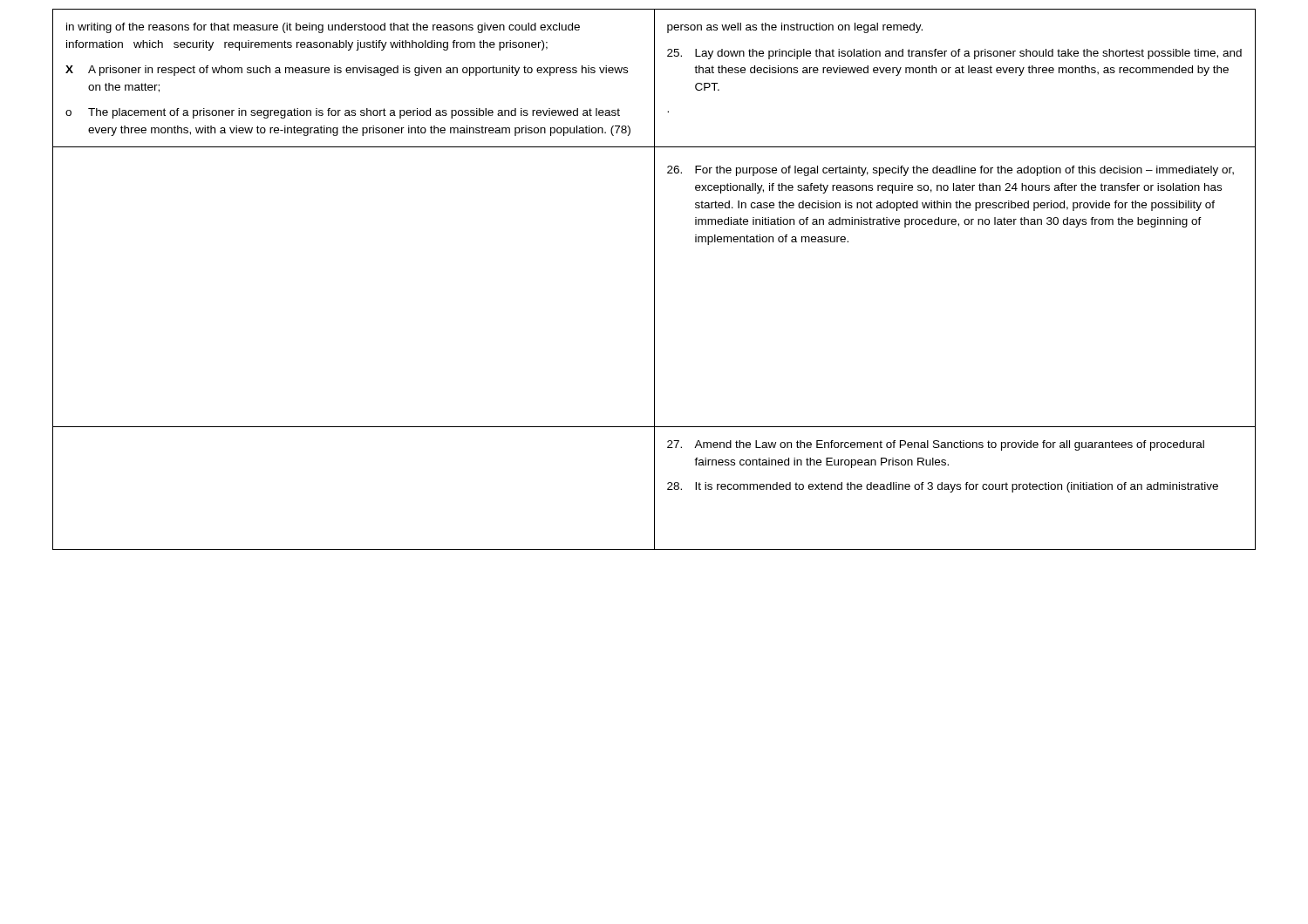Viewport: 1308px width, 924px height.
Task: Point to the block beginning "27. Amend the Law on the"
Action: pos(955,453)
